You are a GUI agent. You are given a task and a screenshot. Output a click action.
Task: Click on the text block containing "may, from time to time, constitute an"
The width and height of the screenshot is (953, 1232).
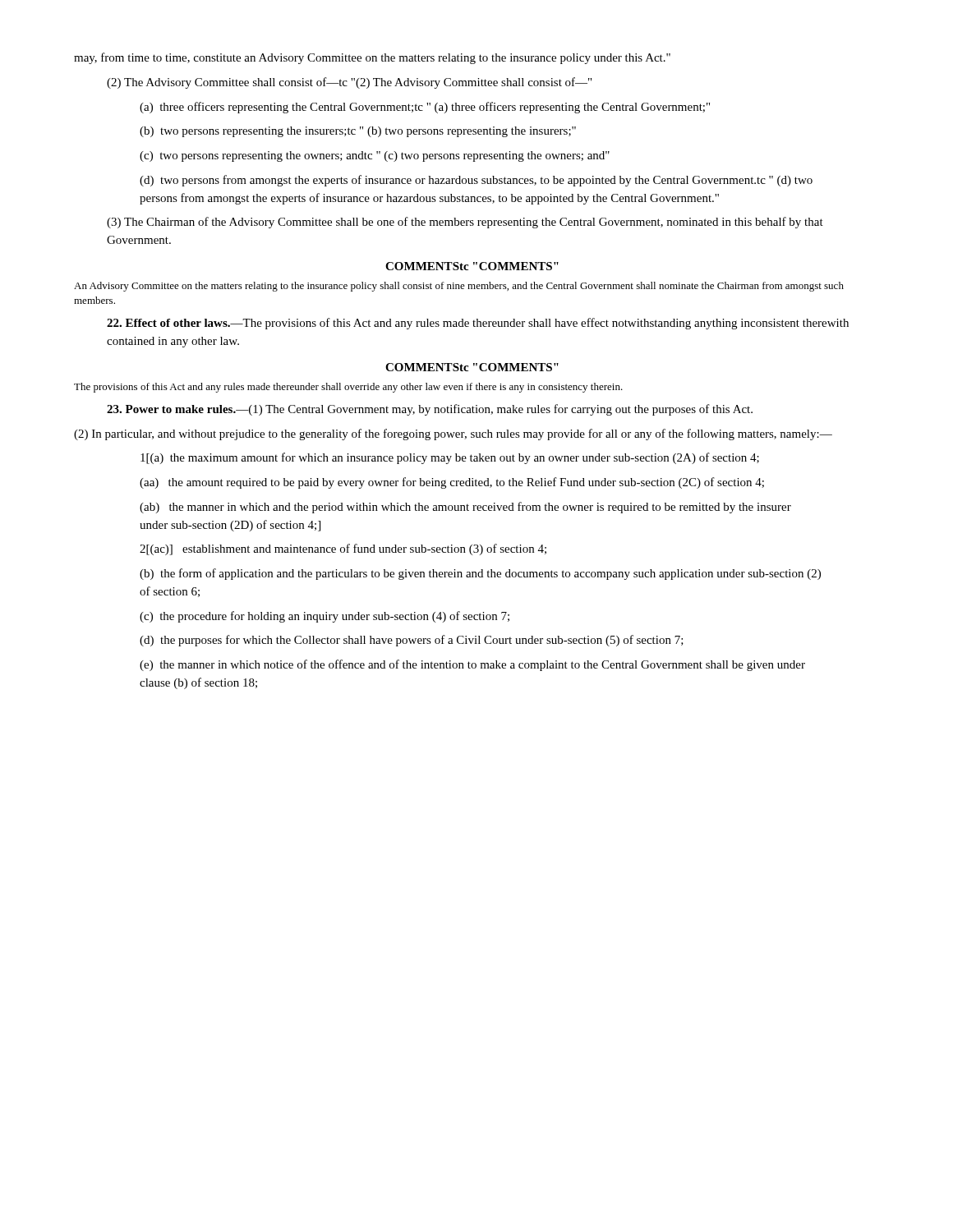tap(372, 57)
